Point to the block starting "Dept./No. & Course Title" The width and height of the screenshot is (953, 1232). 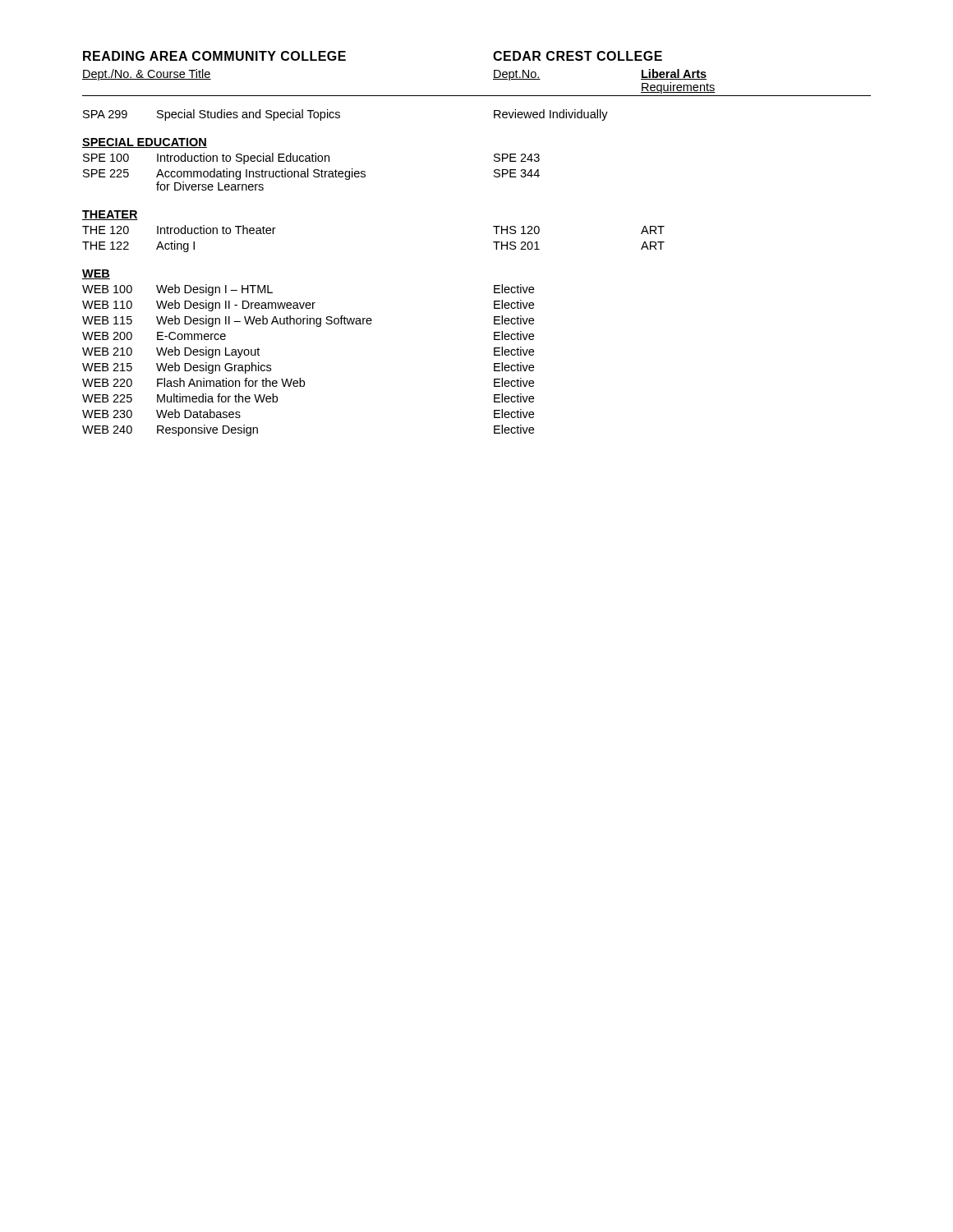pyautogui.click(x=146, y=74)
